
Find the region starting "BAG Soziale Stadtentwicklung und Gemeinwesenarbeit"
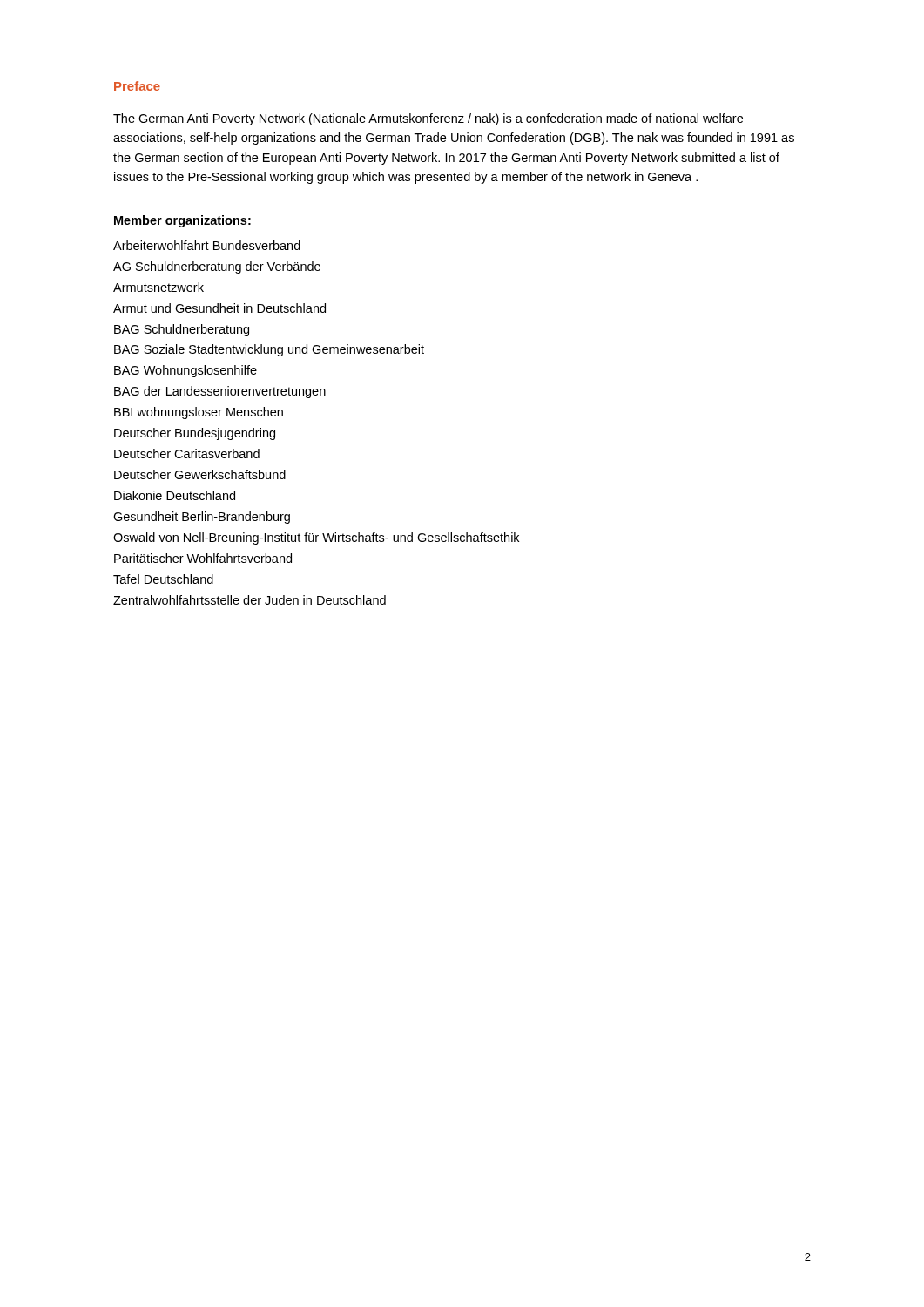point(269,350)
